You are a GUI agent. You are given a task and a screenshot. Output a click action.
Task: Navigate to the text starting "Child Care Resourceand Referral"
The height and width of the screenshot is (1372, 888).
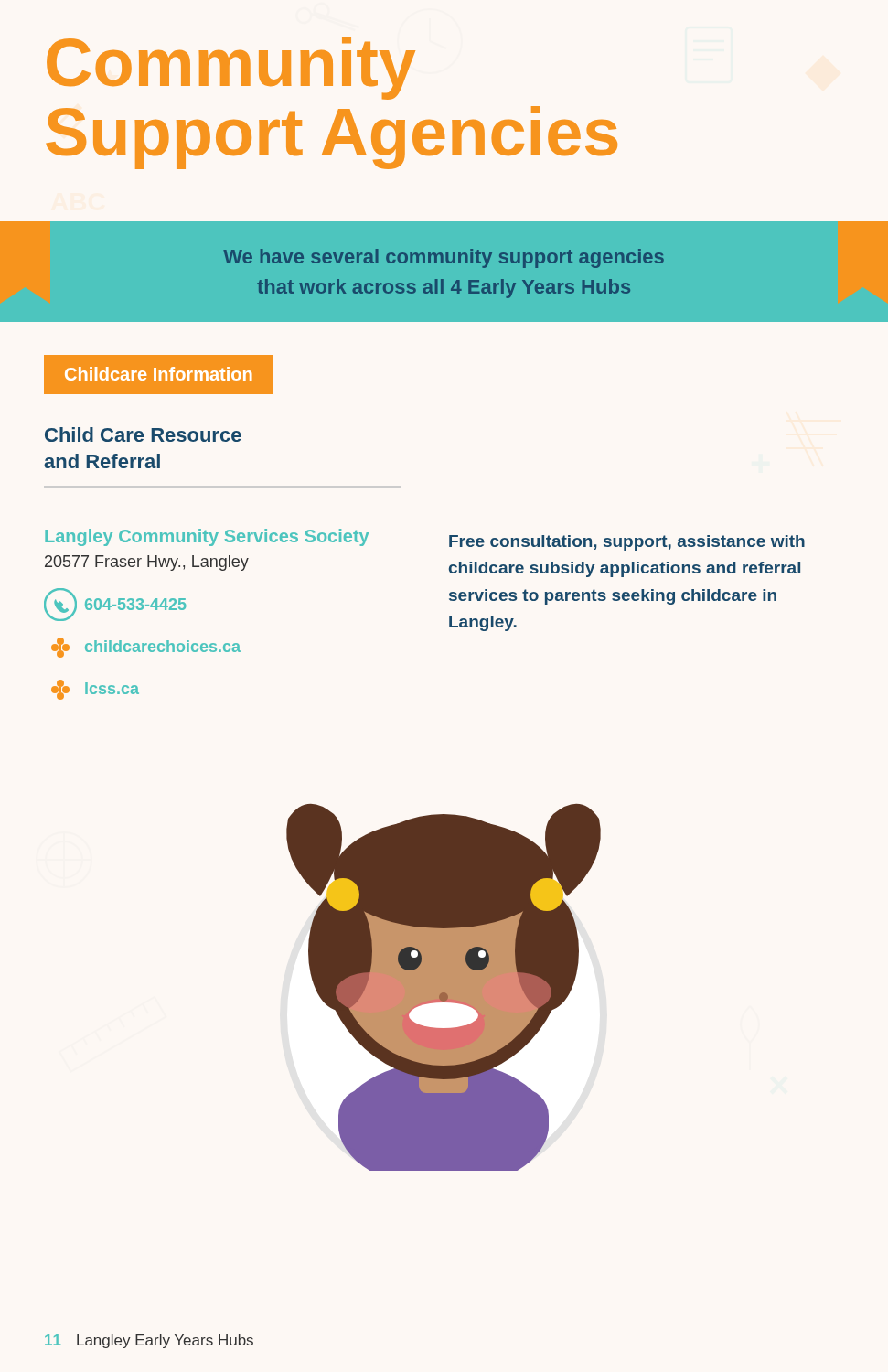tap(143, 434)
